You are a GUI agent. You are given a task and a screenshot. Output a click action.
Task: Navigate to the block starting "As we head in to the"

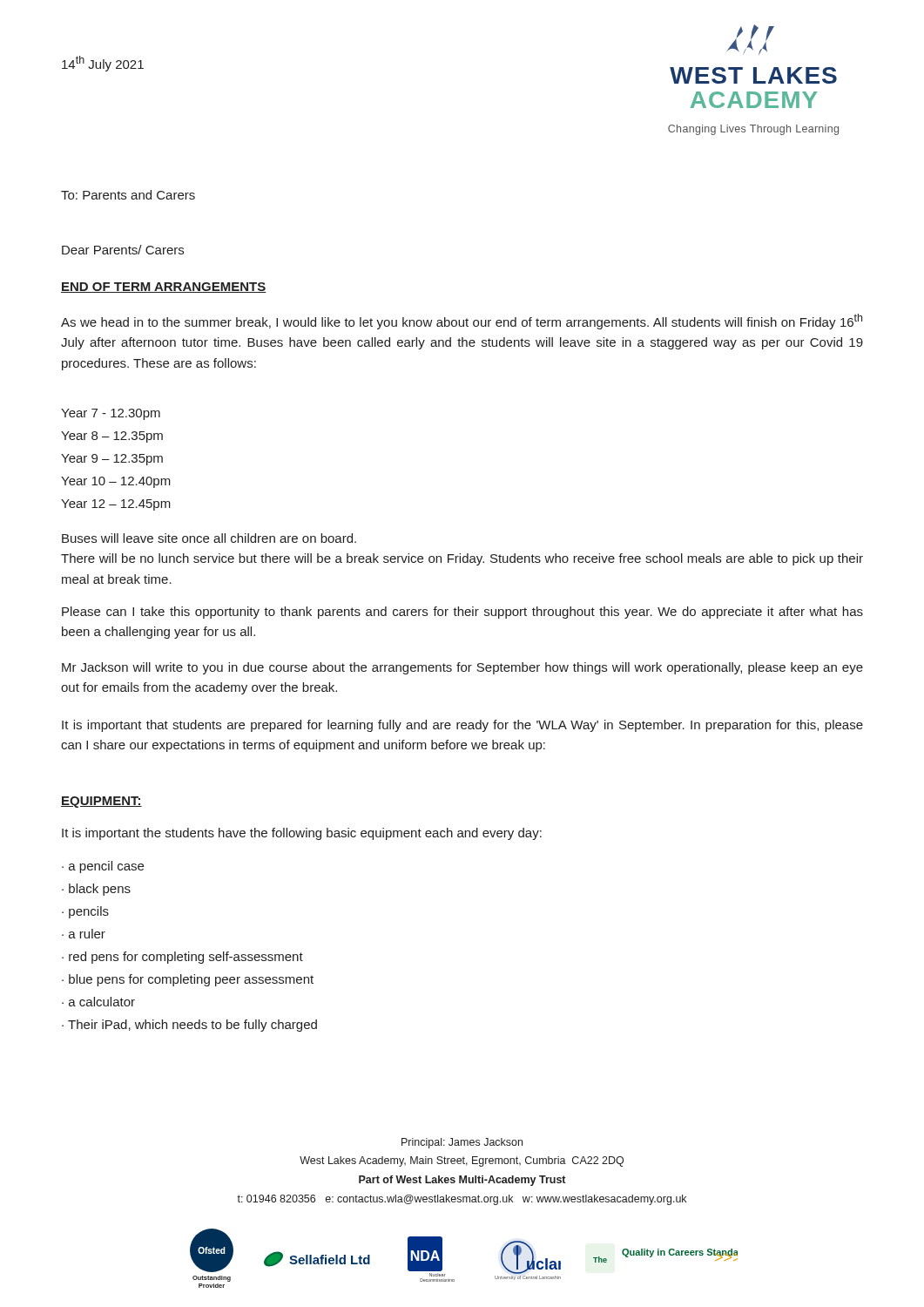click(462, 341)
